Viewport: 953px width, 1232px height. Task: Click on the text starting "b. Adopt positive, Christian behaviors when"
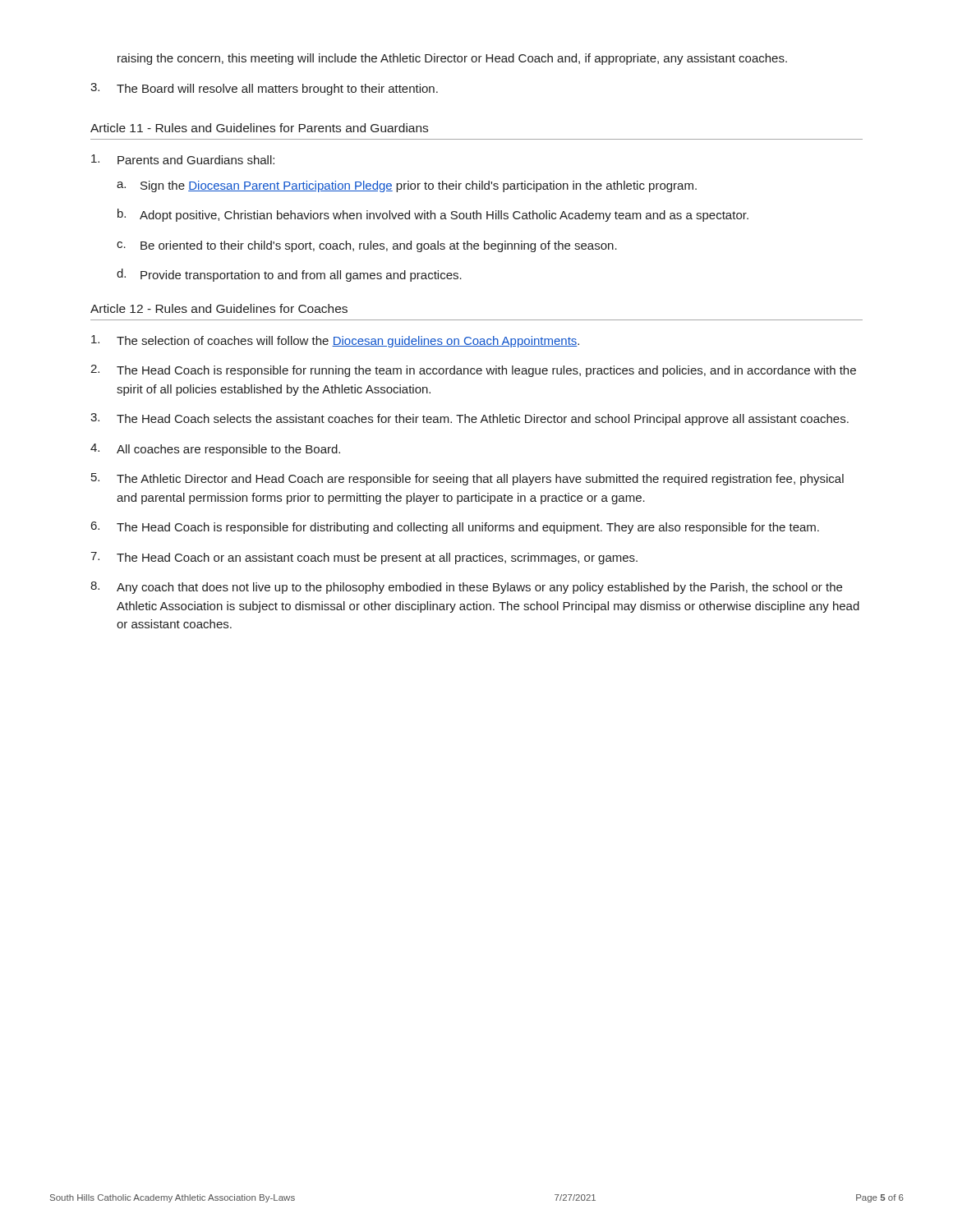pyautogui.click(x=490, y=215)
